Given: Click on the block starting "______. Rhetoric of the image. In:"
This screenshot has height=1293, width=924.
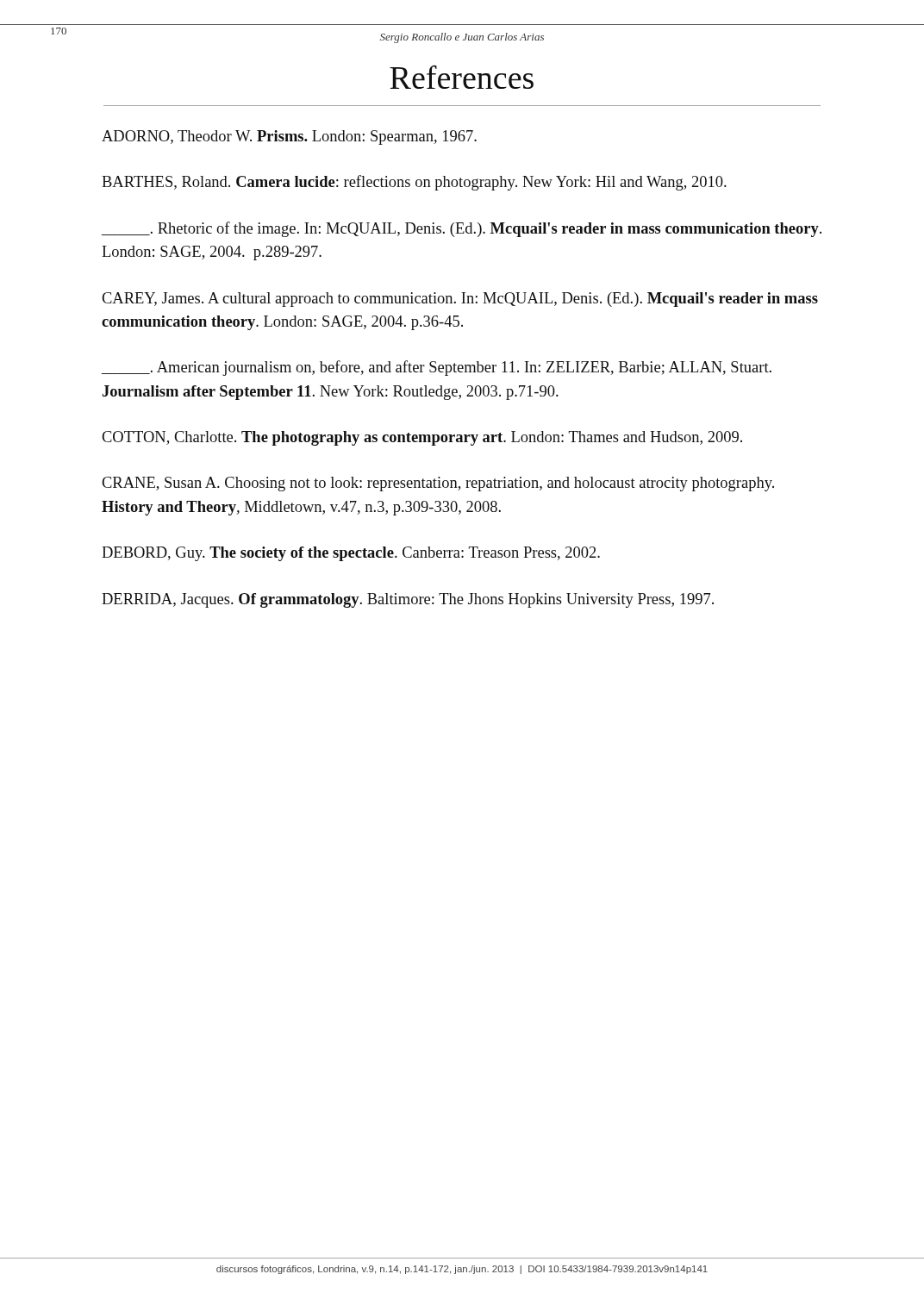Looking at the screenshot, I should coord(462,240).
